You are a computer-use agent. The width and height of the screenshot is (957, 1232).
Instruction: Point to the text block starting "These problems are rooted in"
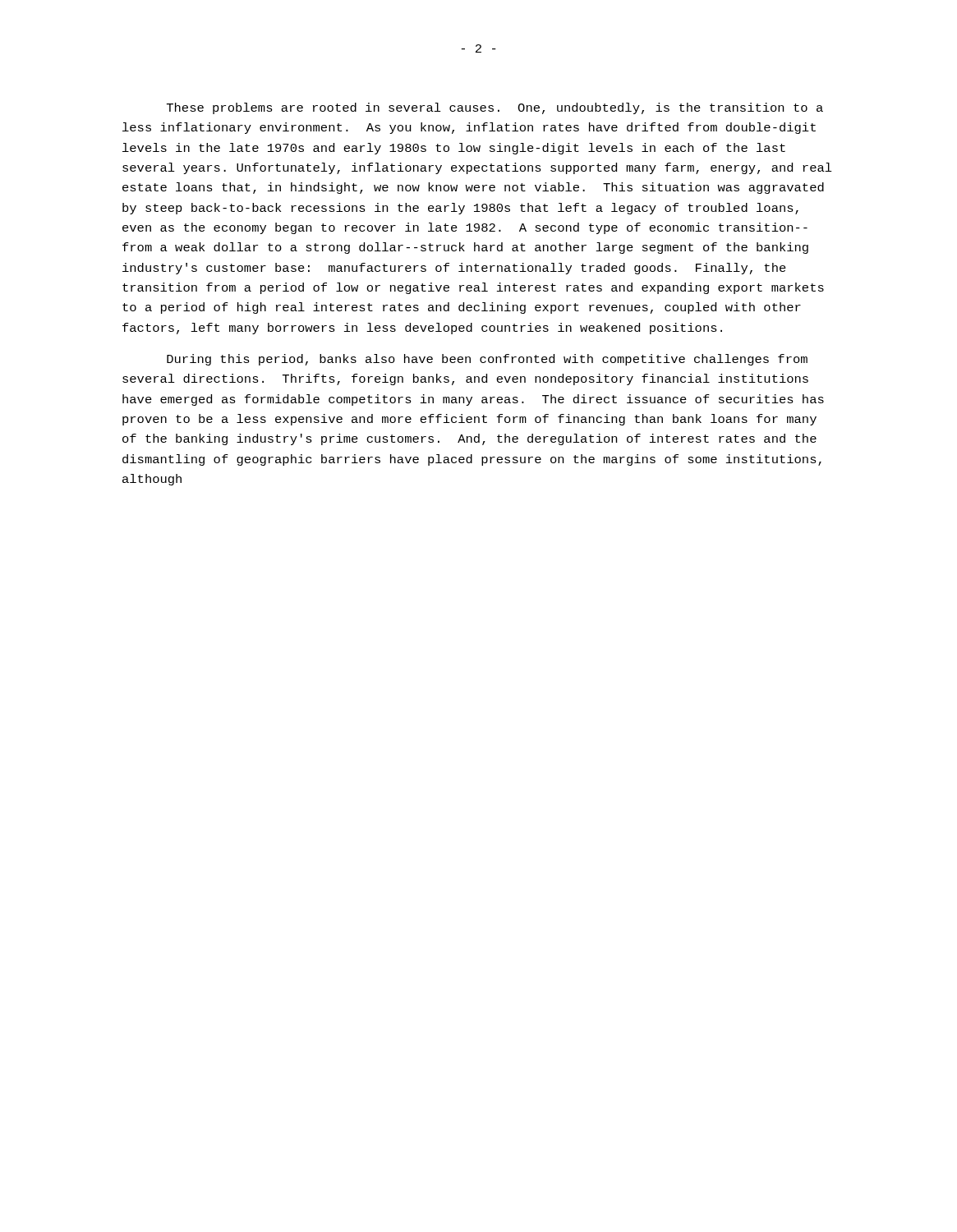pyautogui.click(x=477, y=218)
